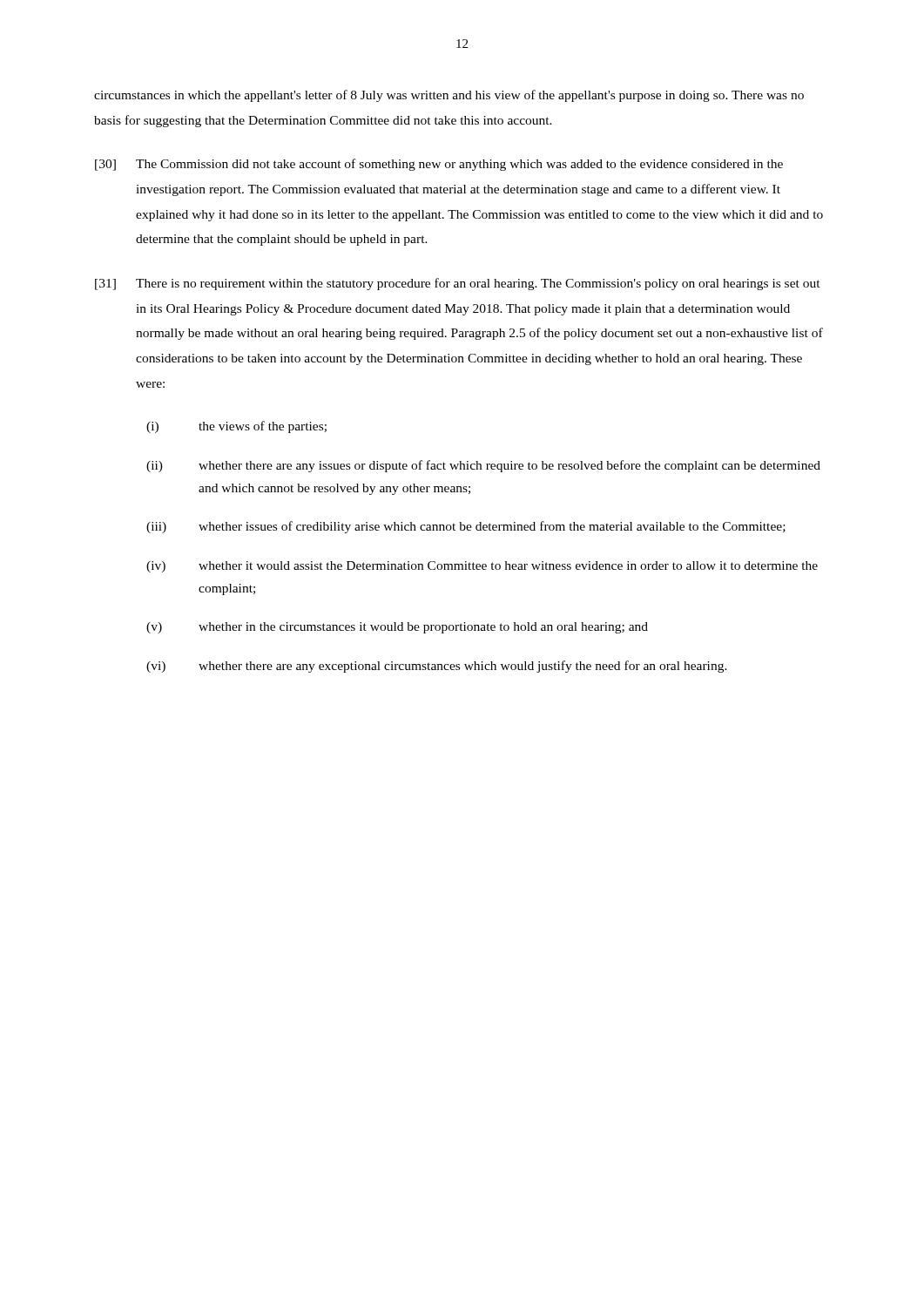This screenshot has width=924, height=1307.
Task: Click on the list item containing "(vi) whether there are any"
Action: pyautogui.click(x=488, y=666)
